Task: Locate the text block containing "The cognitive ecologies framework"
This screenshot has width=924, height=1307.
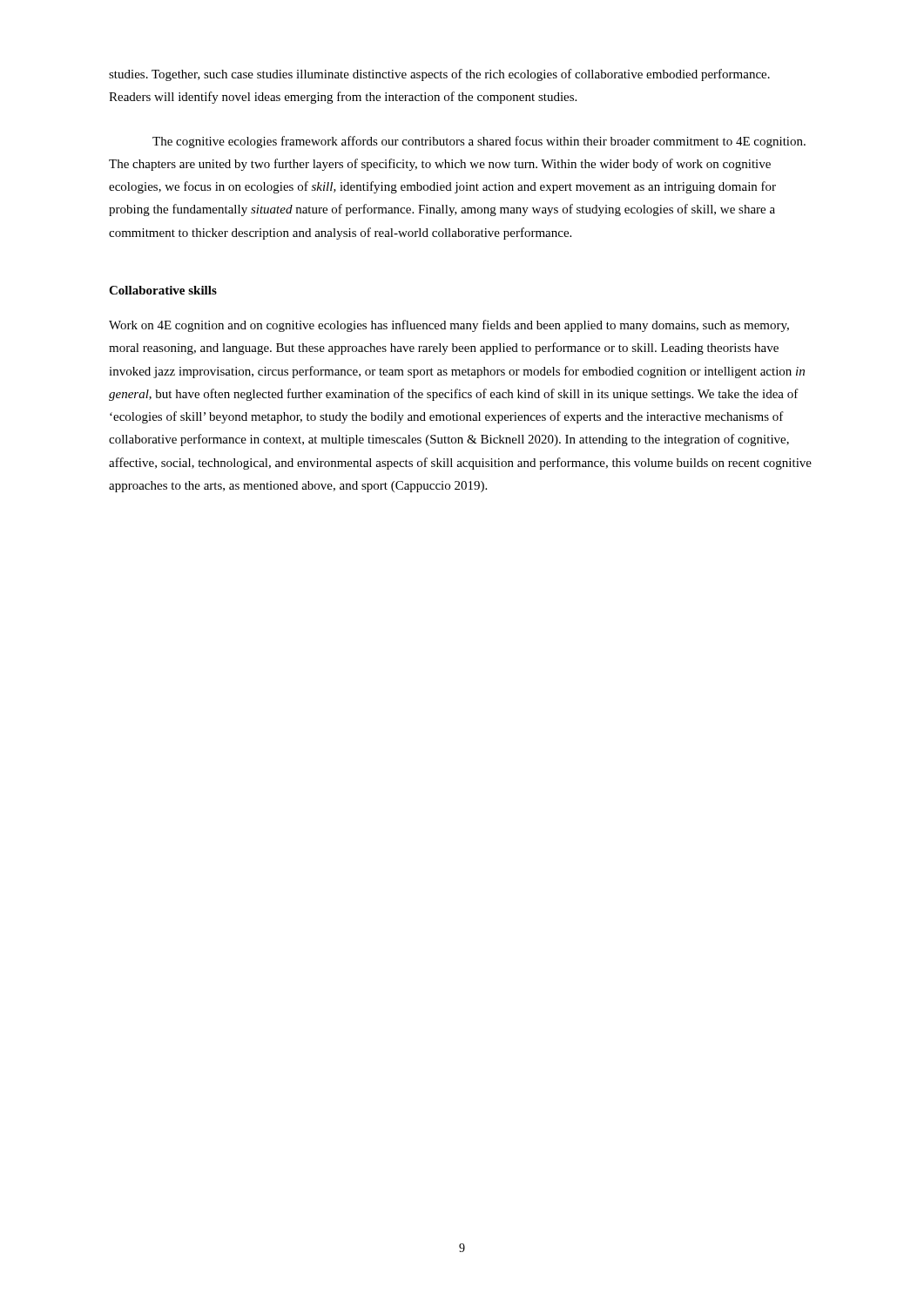Action: [x=462, y=187]
